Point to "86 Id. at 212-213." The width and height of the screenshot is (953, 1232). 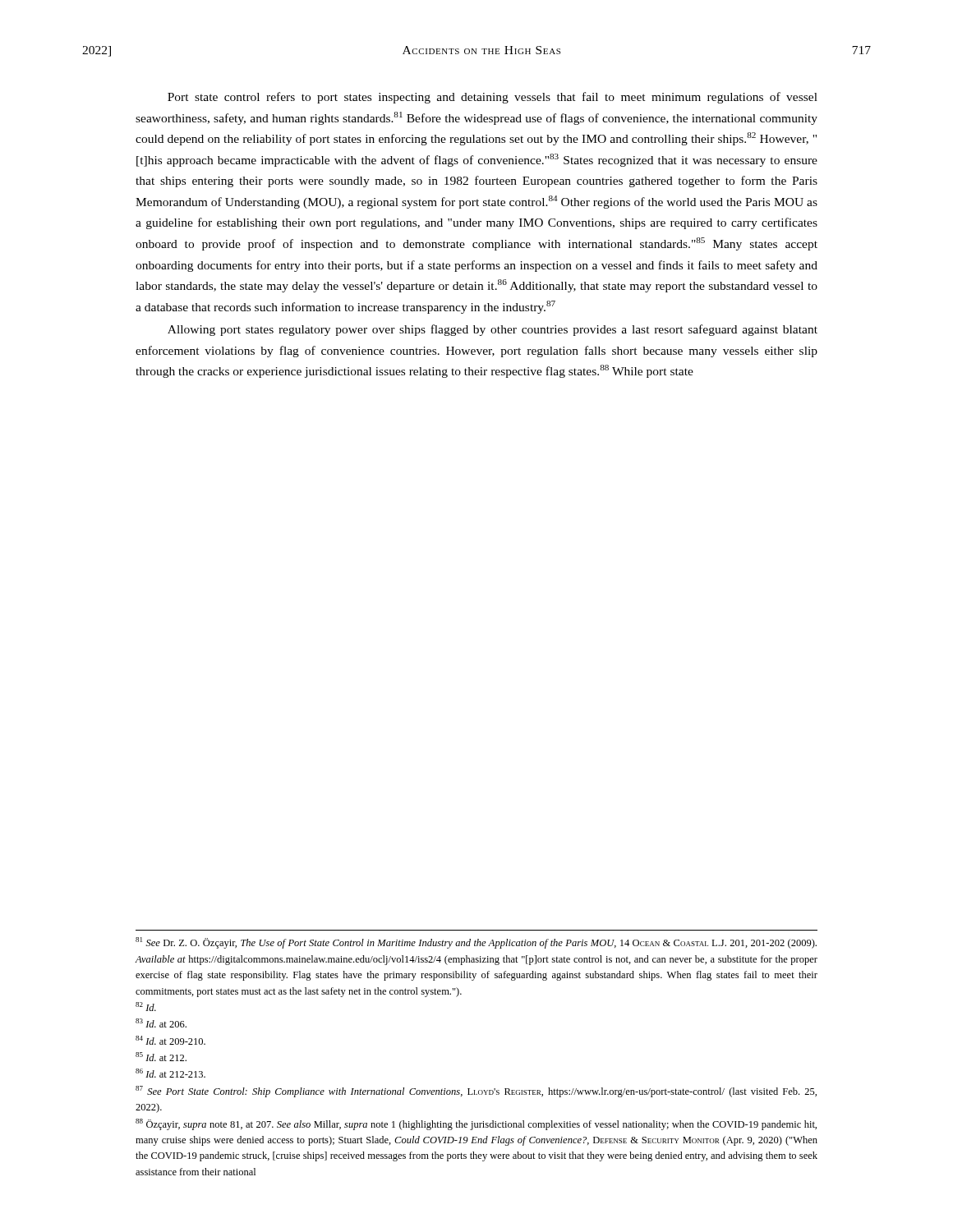point(171,1074)
